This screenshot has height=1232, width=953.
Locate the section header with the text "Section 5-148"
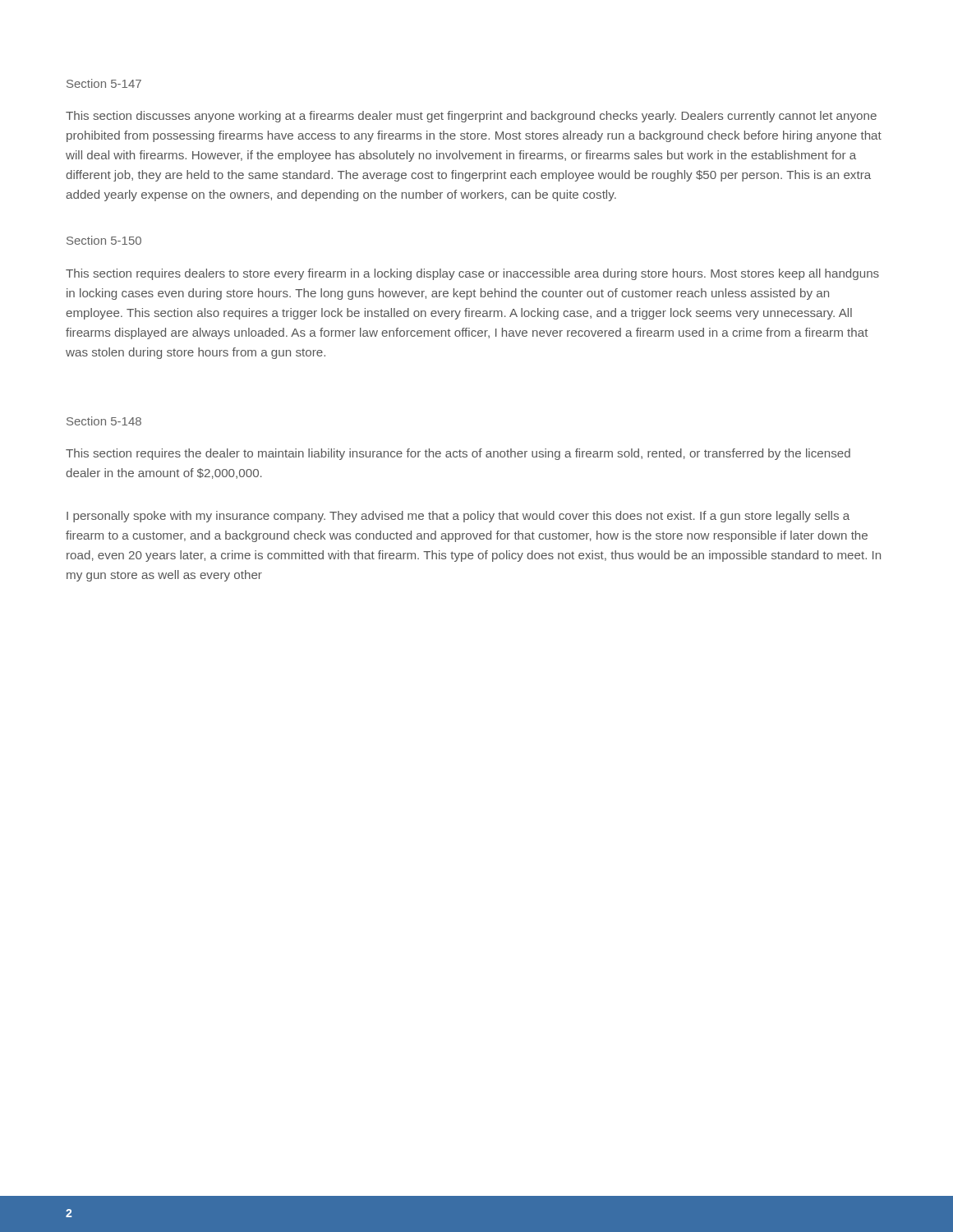tap(104, 421)
